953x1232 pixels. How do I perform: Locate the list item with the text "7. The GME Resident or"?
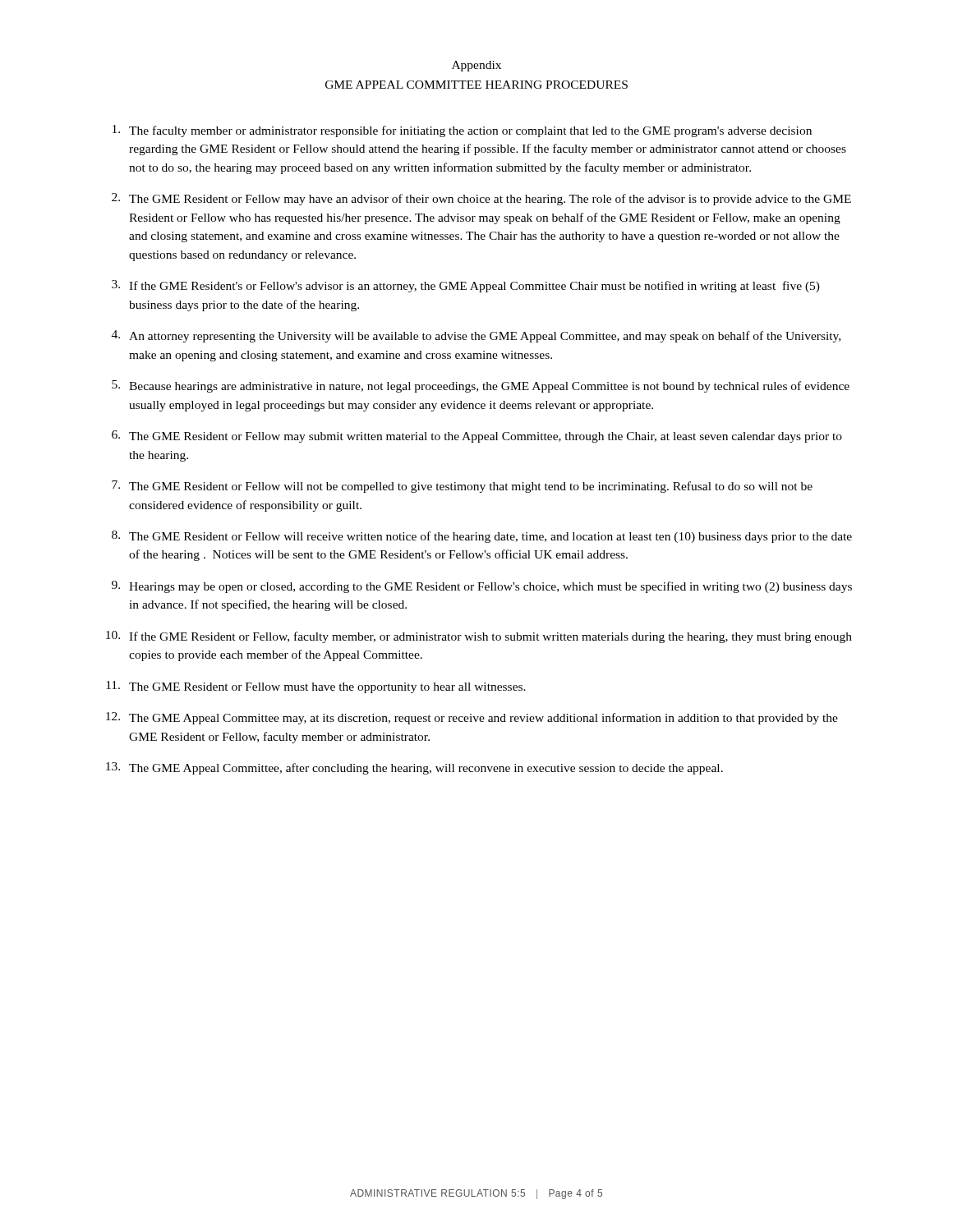476,496
